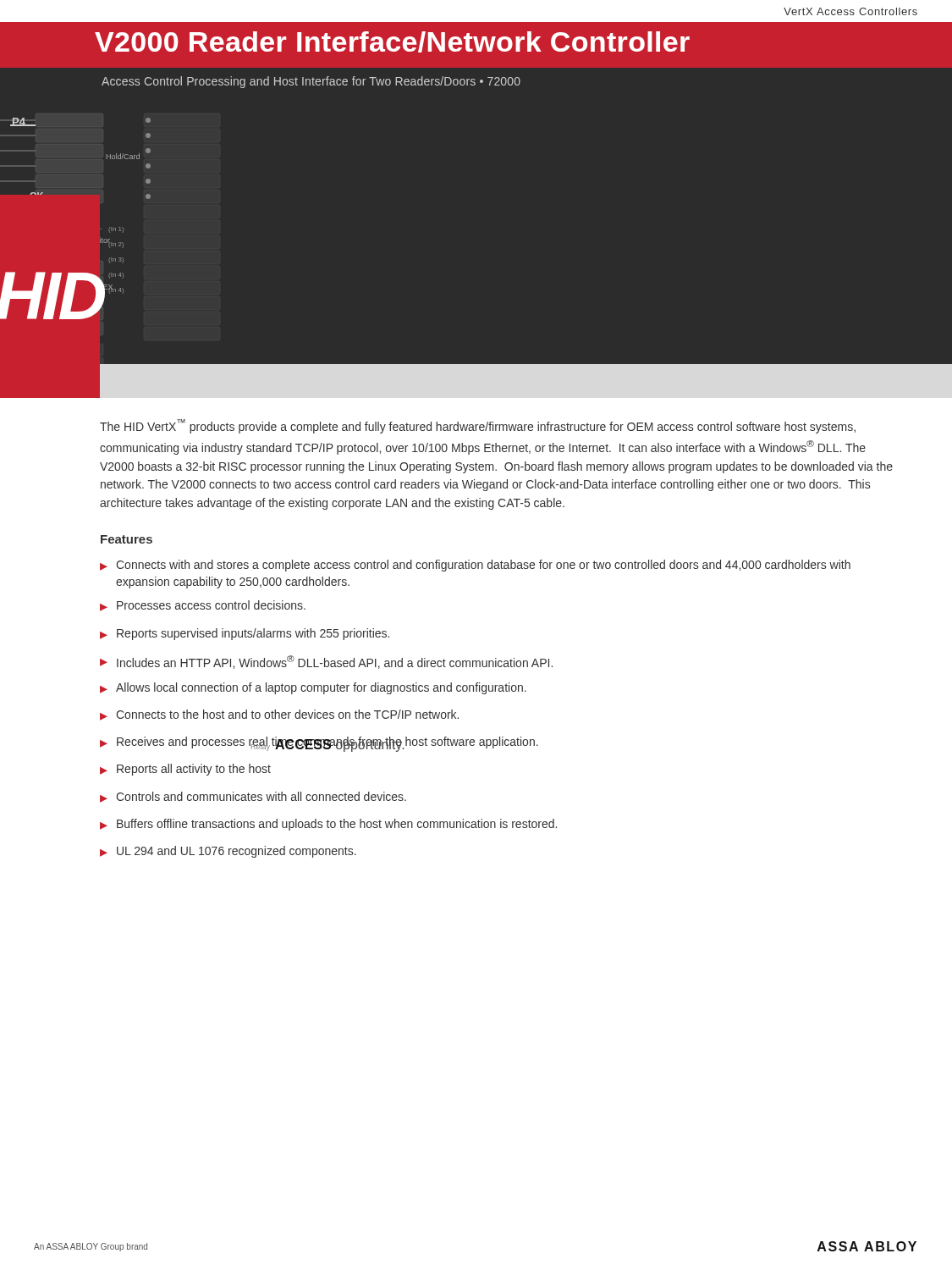Locate the text starting "▸ Buffers offline transactions and uploads"
This screenshot has height=1270, width=952.
click(501, 825)
